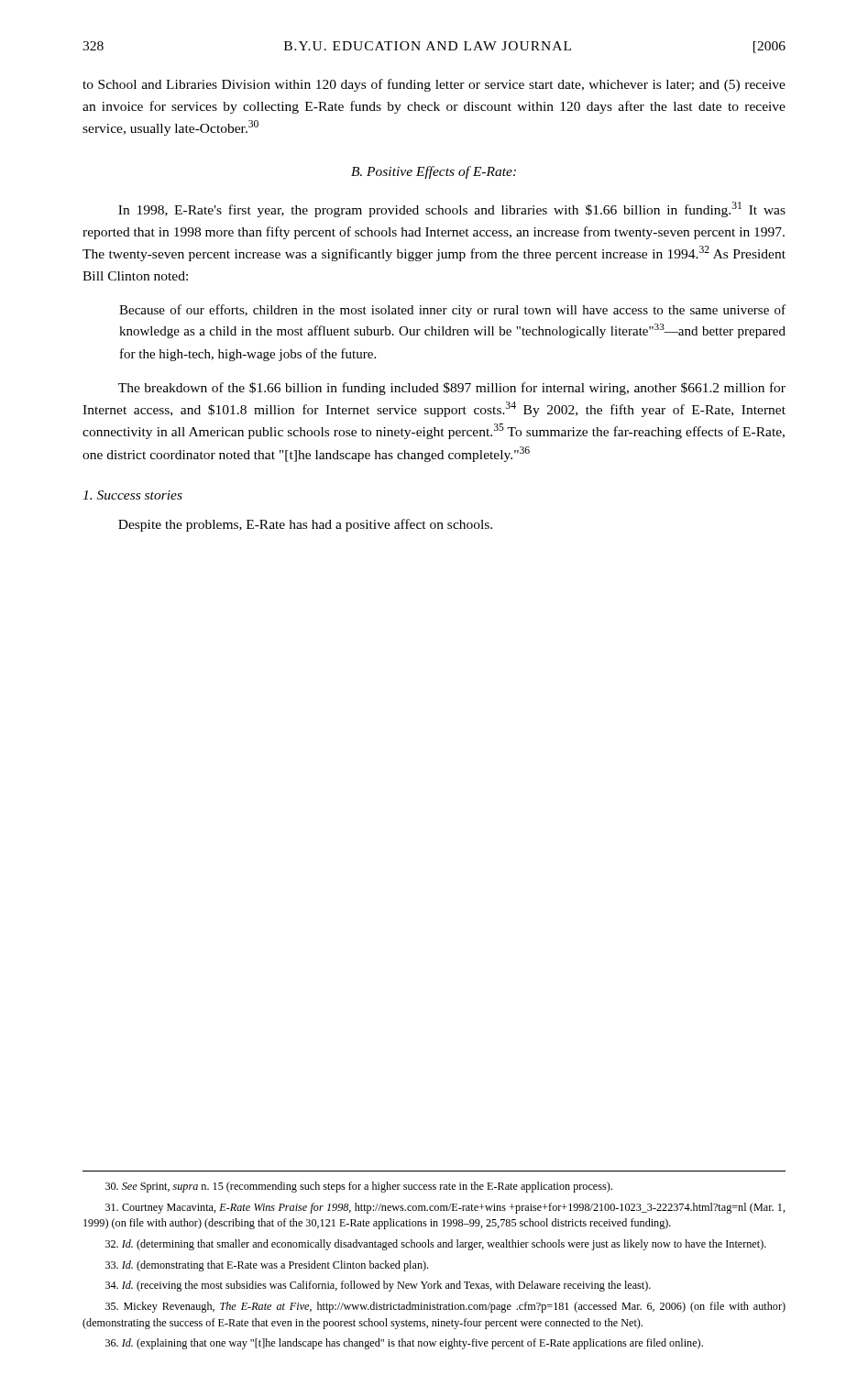The image size is (868, 1375).
Task: Find the region starting "See Sprint, supra"
Action: [434, 1187]
